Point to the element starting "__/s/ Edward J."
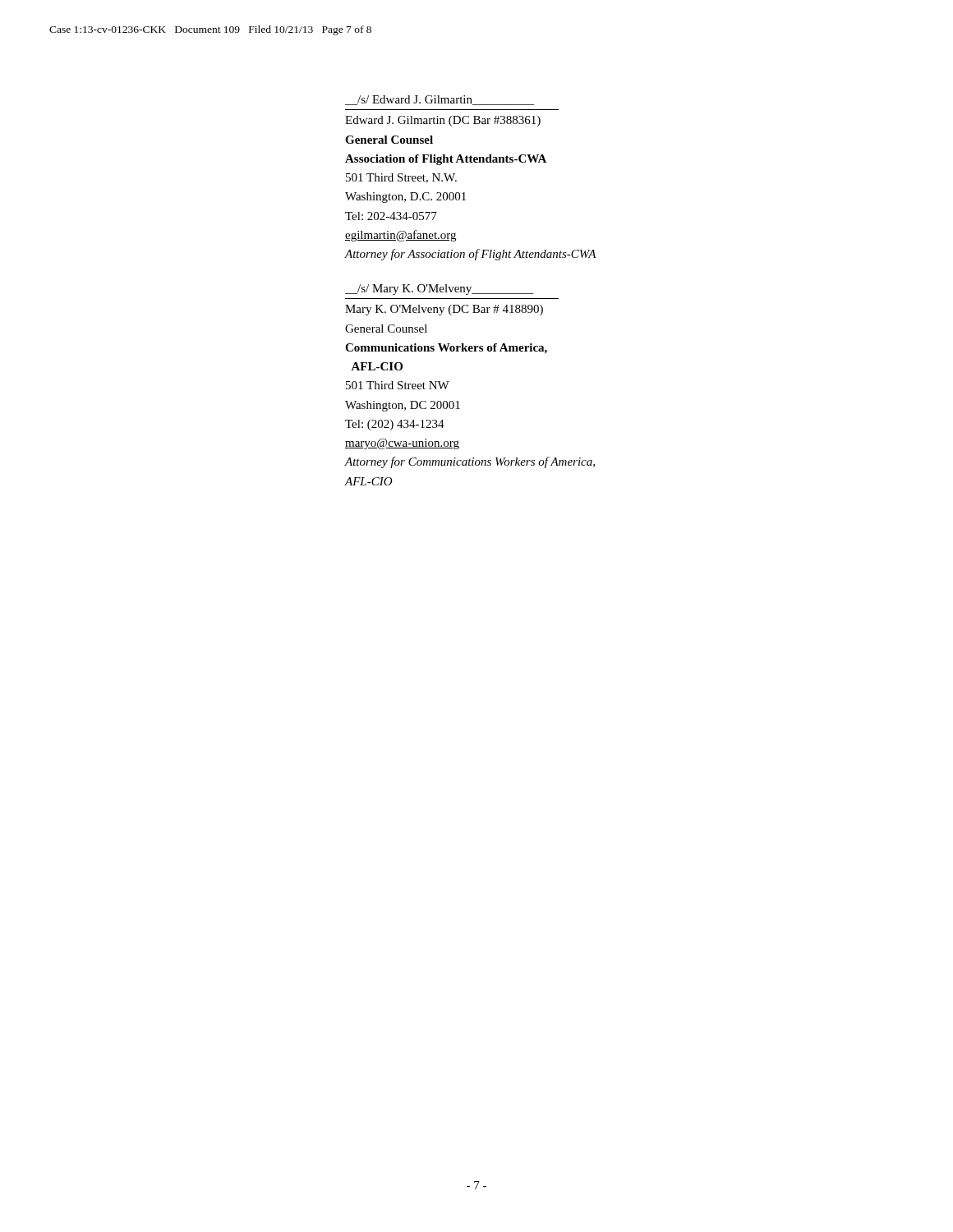This screenshot has width=953, height=1232. (440, 100)
